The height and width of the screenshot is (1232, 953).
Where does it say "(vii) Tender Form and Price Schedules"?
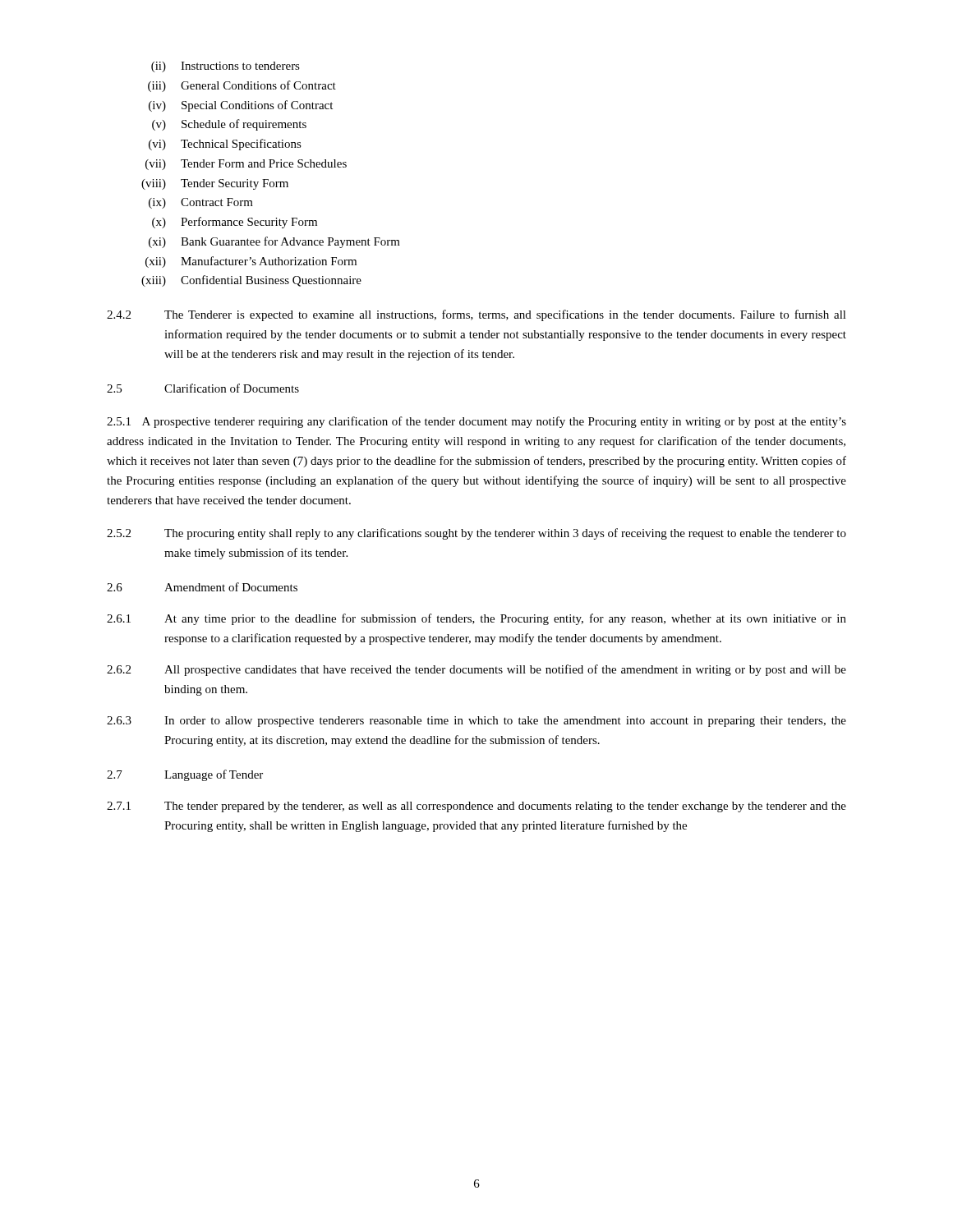pos(246,165)
